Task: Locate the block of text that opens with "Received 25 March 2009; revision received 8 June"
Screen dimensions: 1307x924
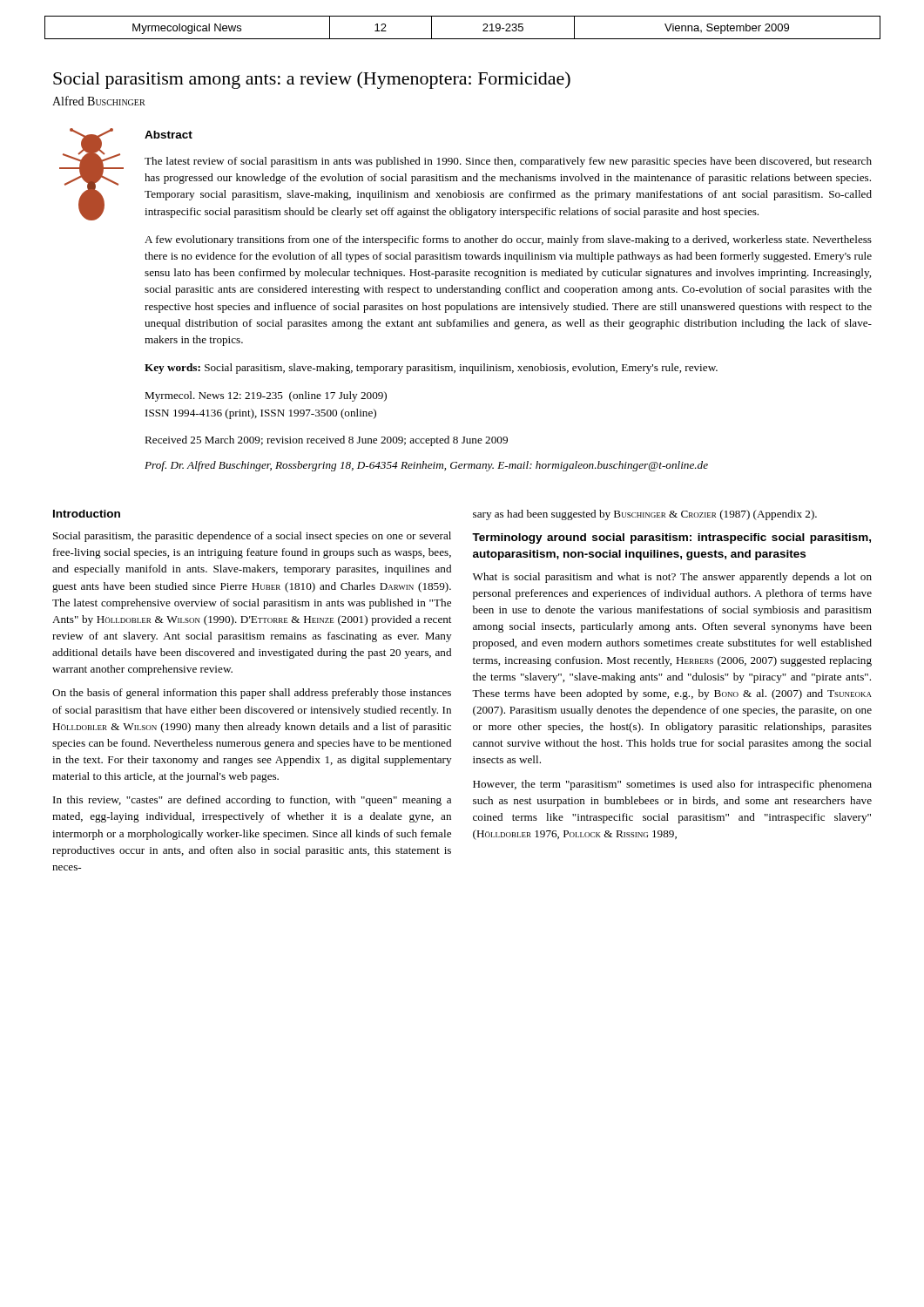Action: (508, 440)
